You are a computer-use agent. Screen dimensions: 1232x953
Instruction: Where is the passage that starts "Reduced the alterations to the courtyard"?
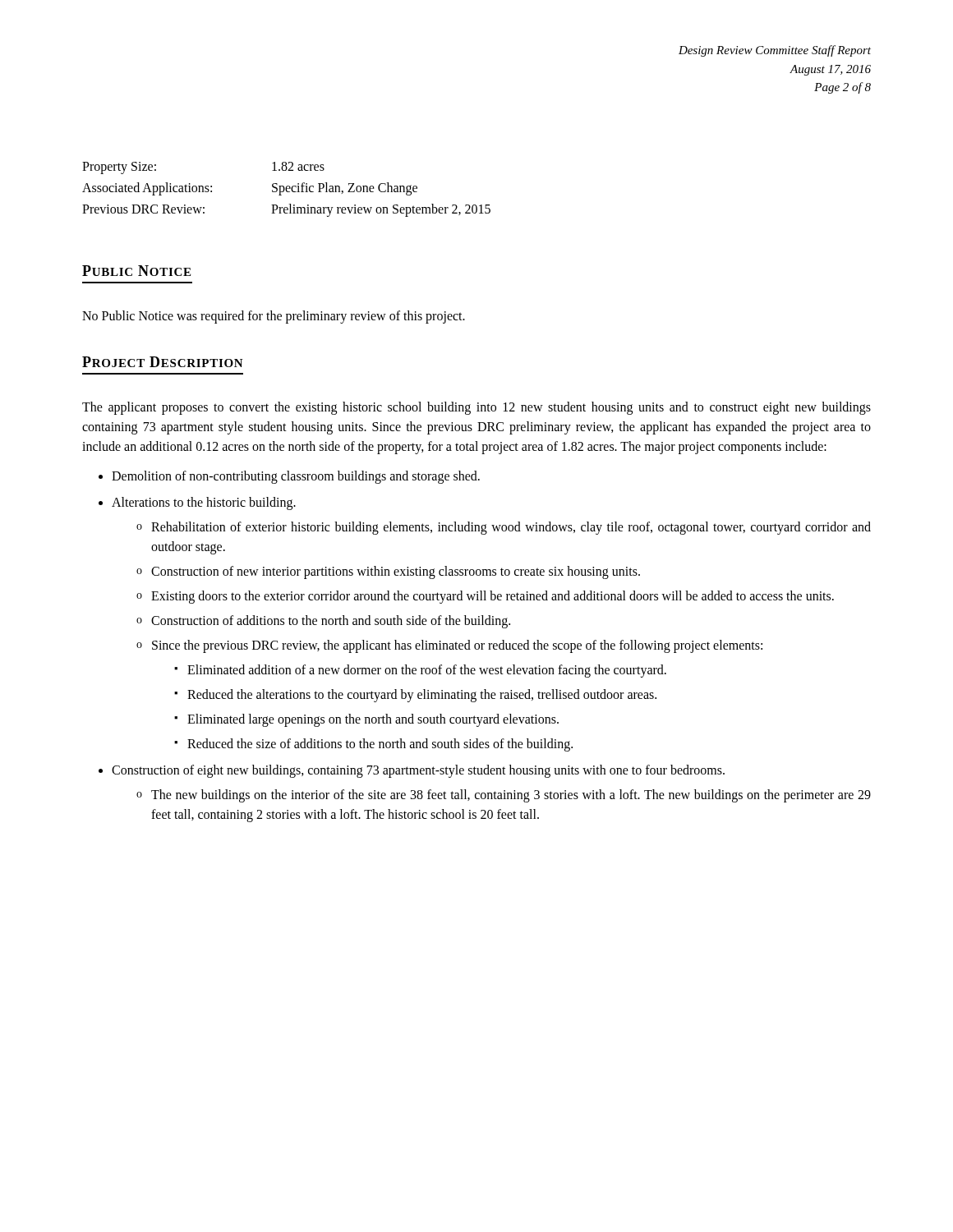422,694
